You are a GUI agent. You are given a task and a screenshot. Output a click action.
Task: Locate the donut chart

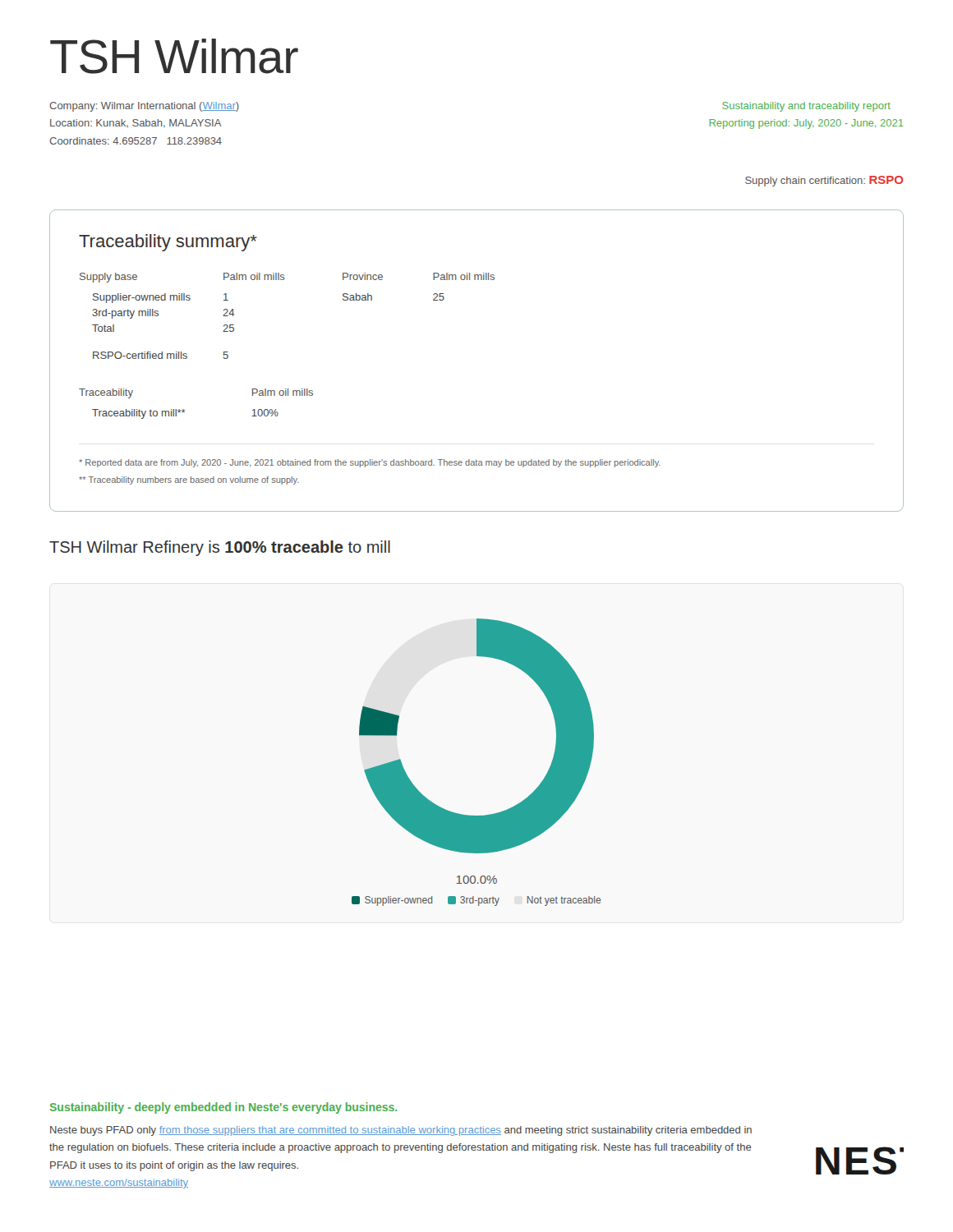pos(476,753)
